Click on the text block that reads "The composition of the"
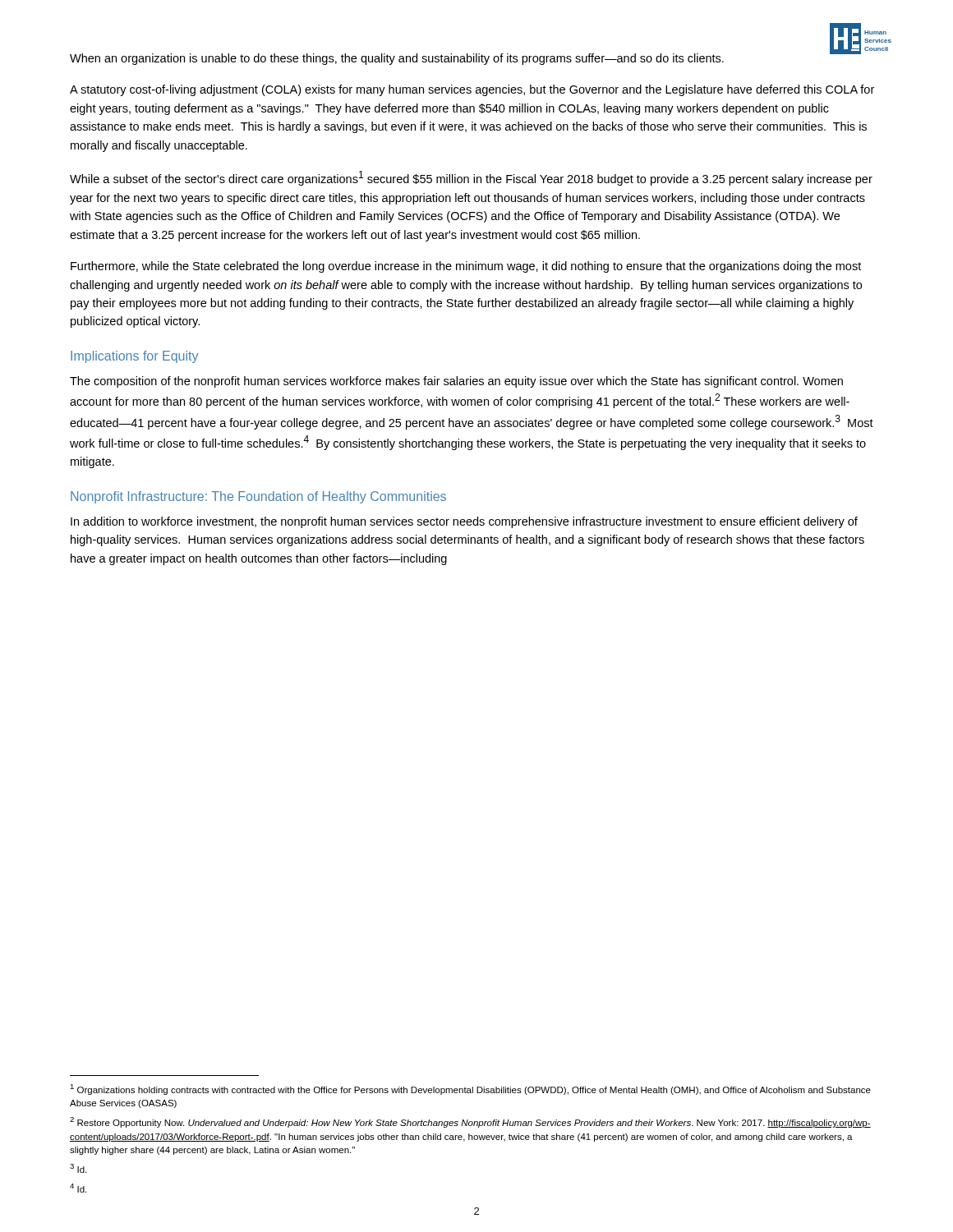The width and height of the screenshot is (953, 1232). click(x=471, y=421)
